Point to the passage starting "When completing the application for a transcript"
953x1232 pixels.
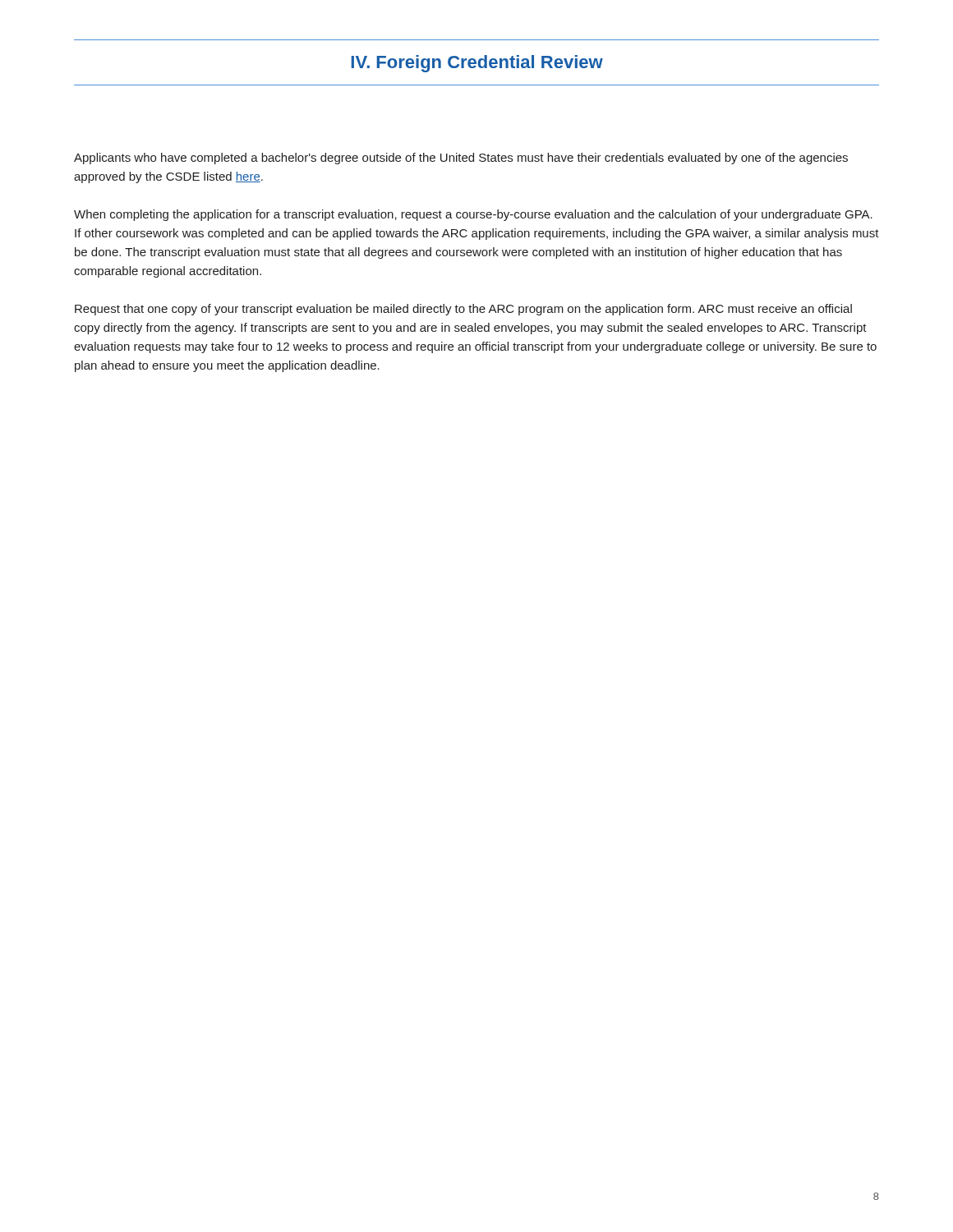coord(476,242)
